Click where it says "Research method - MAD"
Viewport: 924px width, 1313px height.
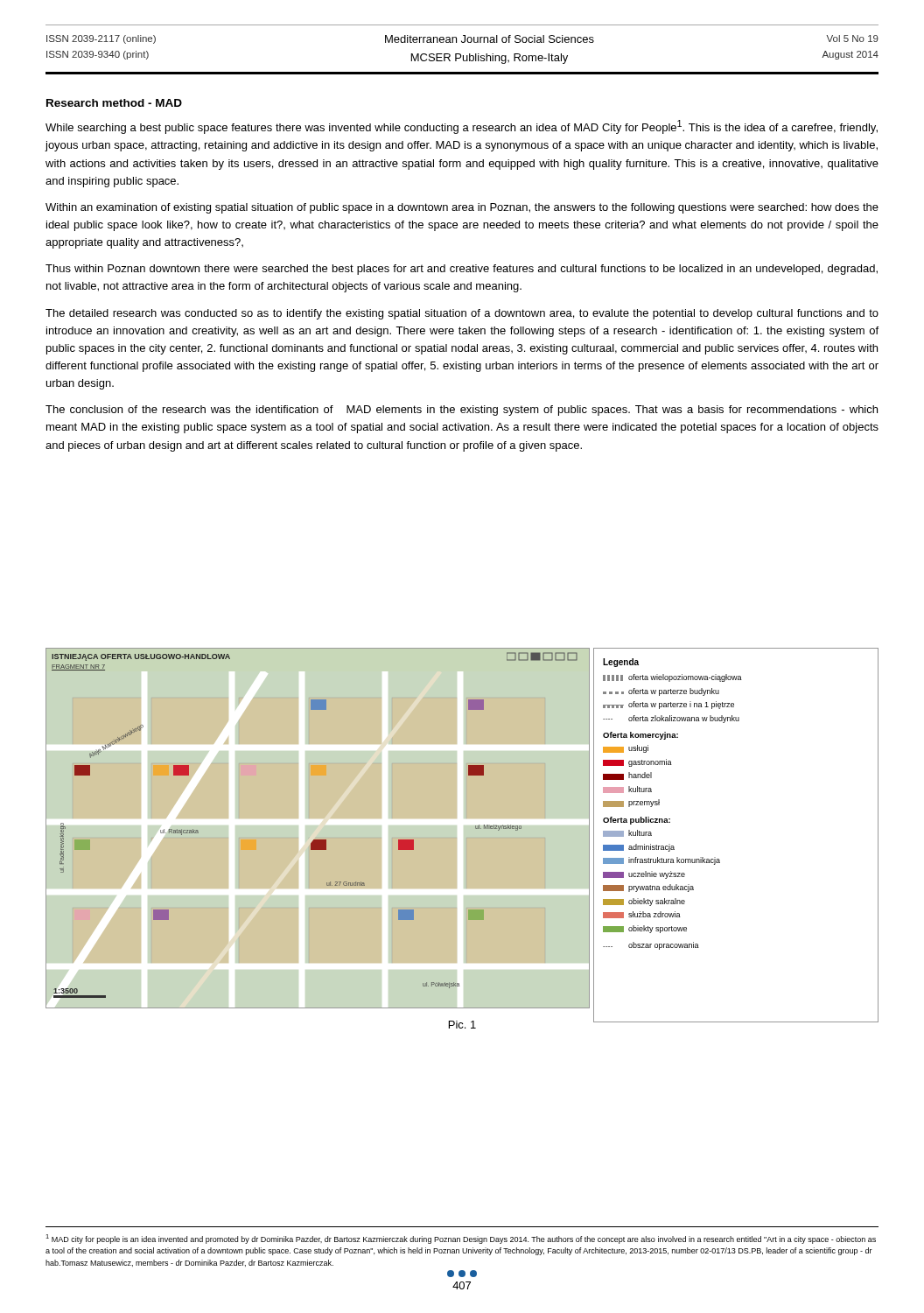[x=114, y=103]
